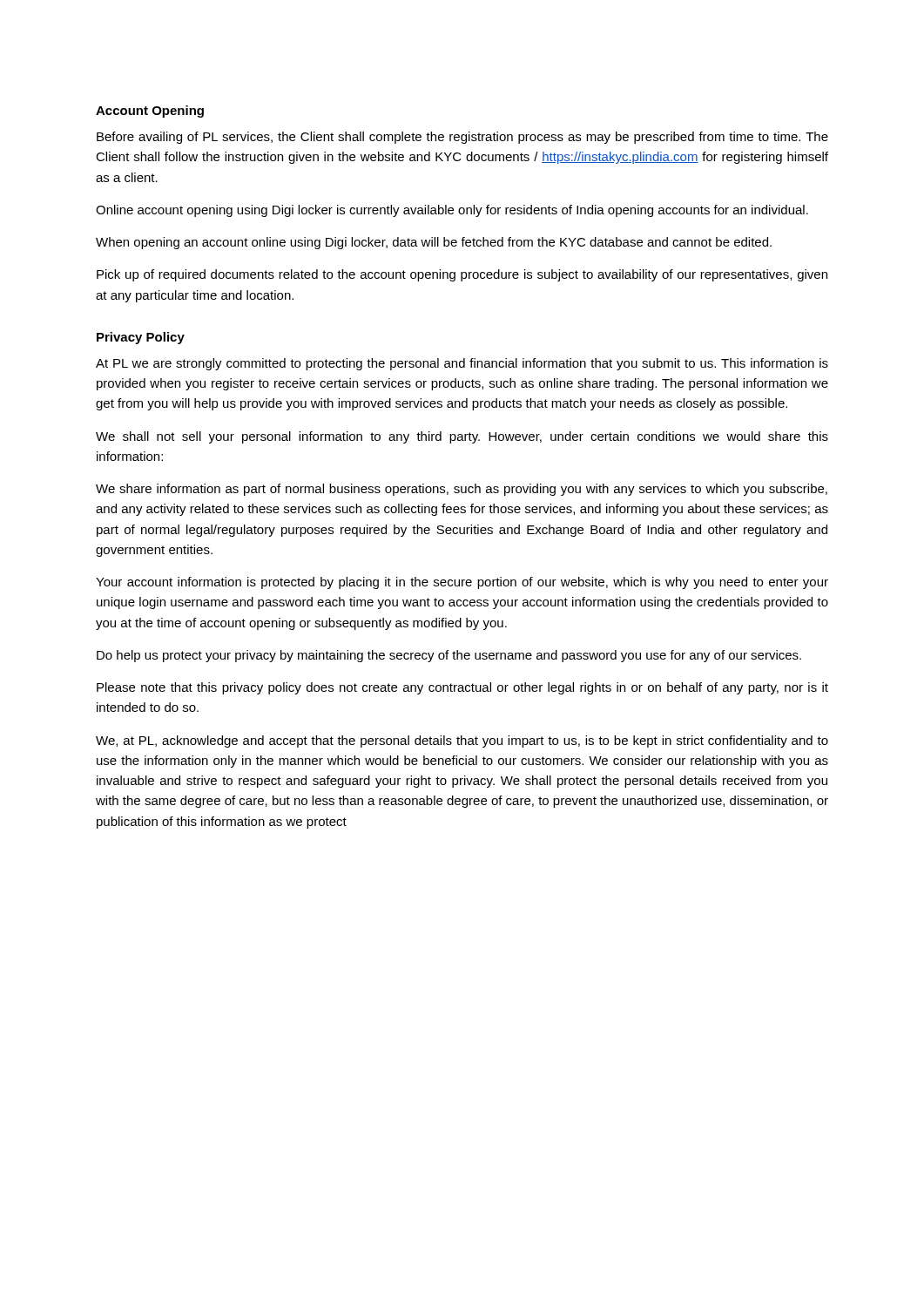This screenshot has width=924, height=1307.
Task: Select the text starting "Do help us"
Action: tap(449, 655)
